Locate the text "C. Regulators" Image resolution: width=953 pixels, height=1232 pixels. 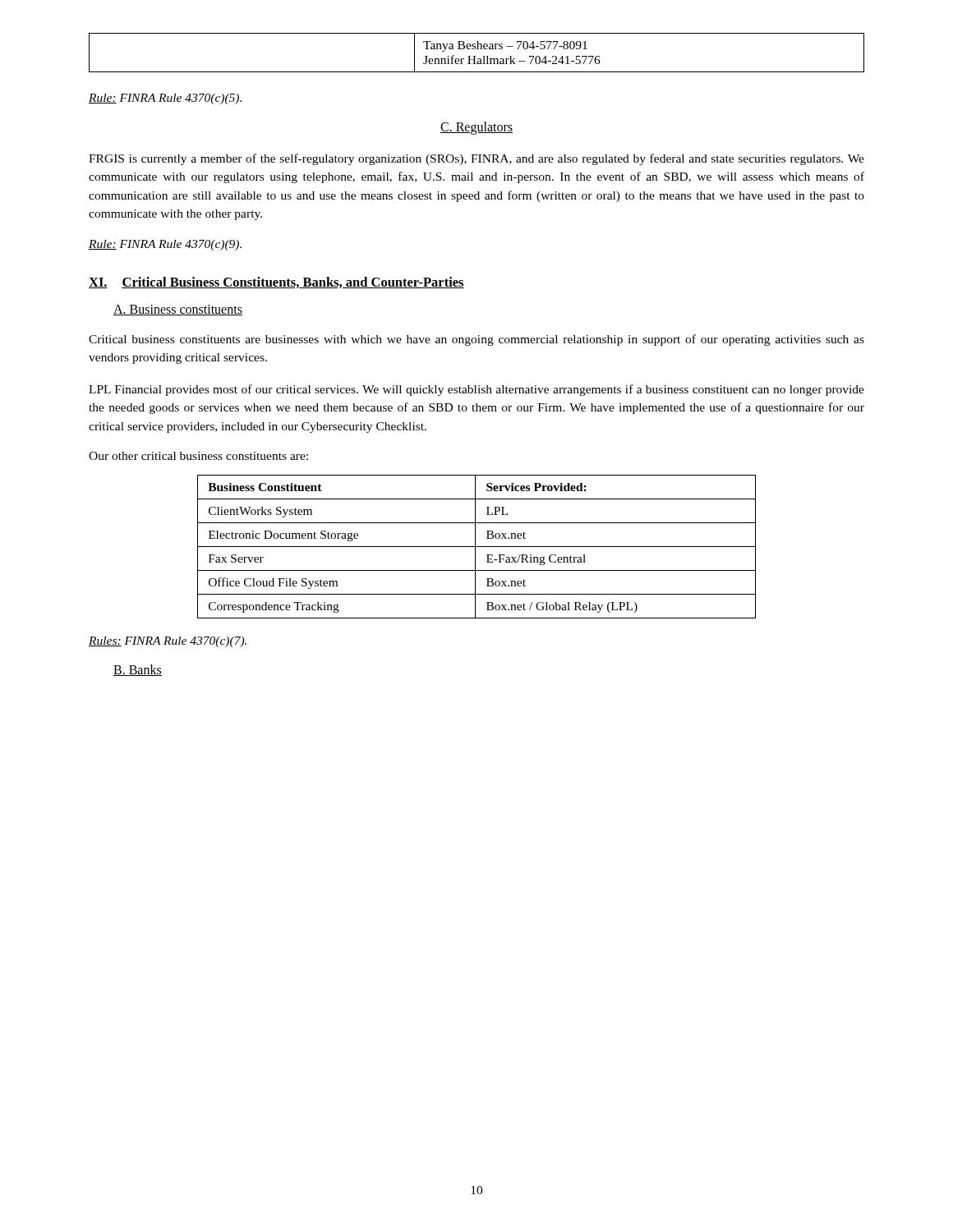(476, 127)
